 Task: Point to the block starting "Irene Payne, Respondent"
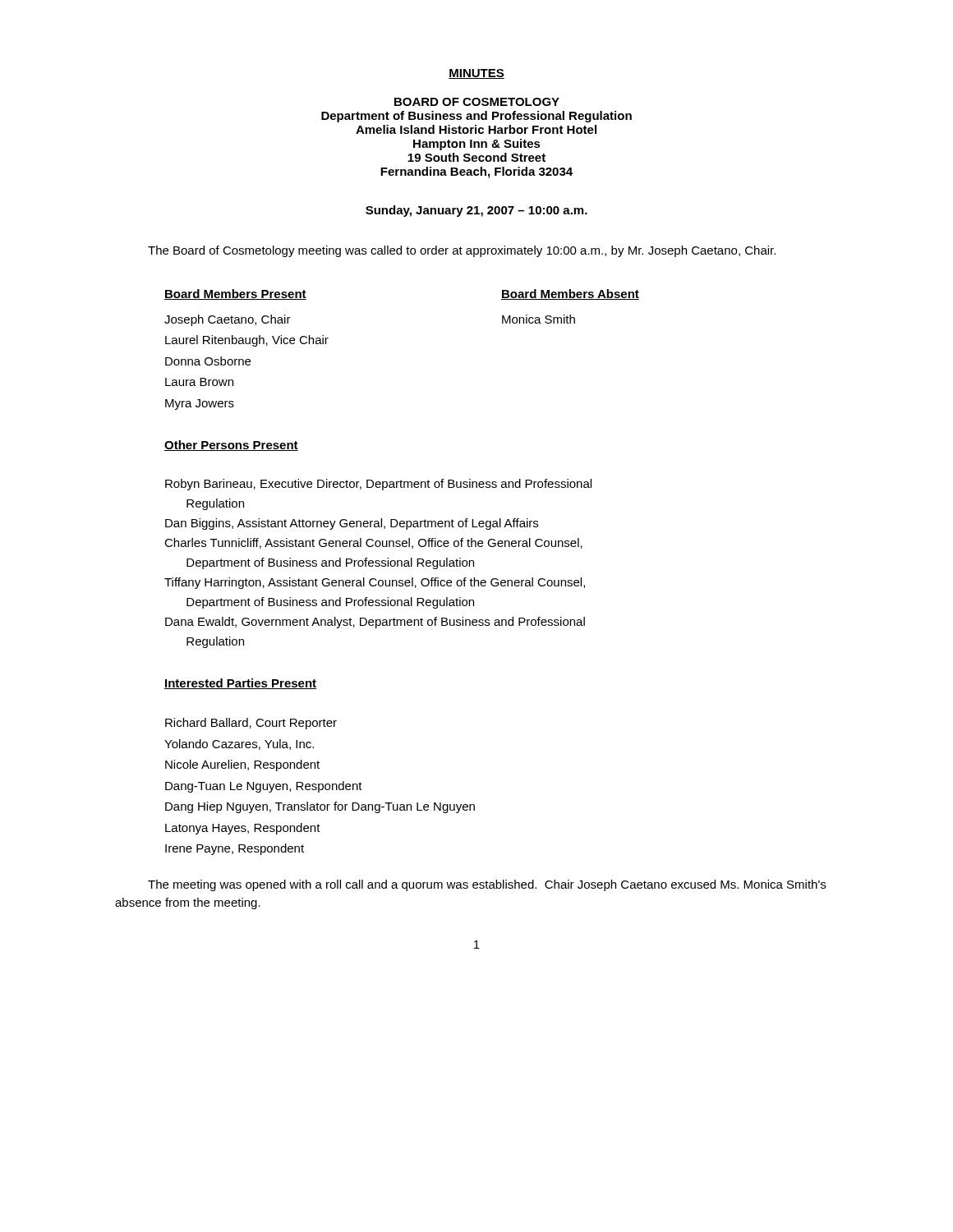click(234, 848)
